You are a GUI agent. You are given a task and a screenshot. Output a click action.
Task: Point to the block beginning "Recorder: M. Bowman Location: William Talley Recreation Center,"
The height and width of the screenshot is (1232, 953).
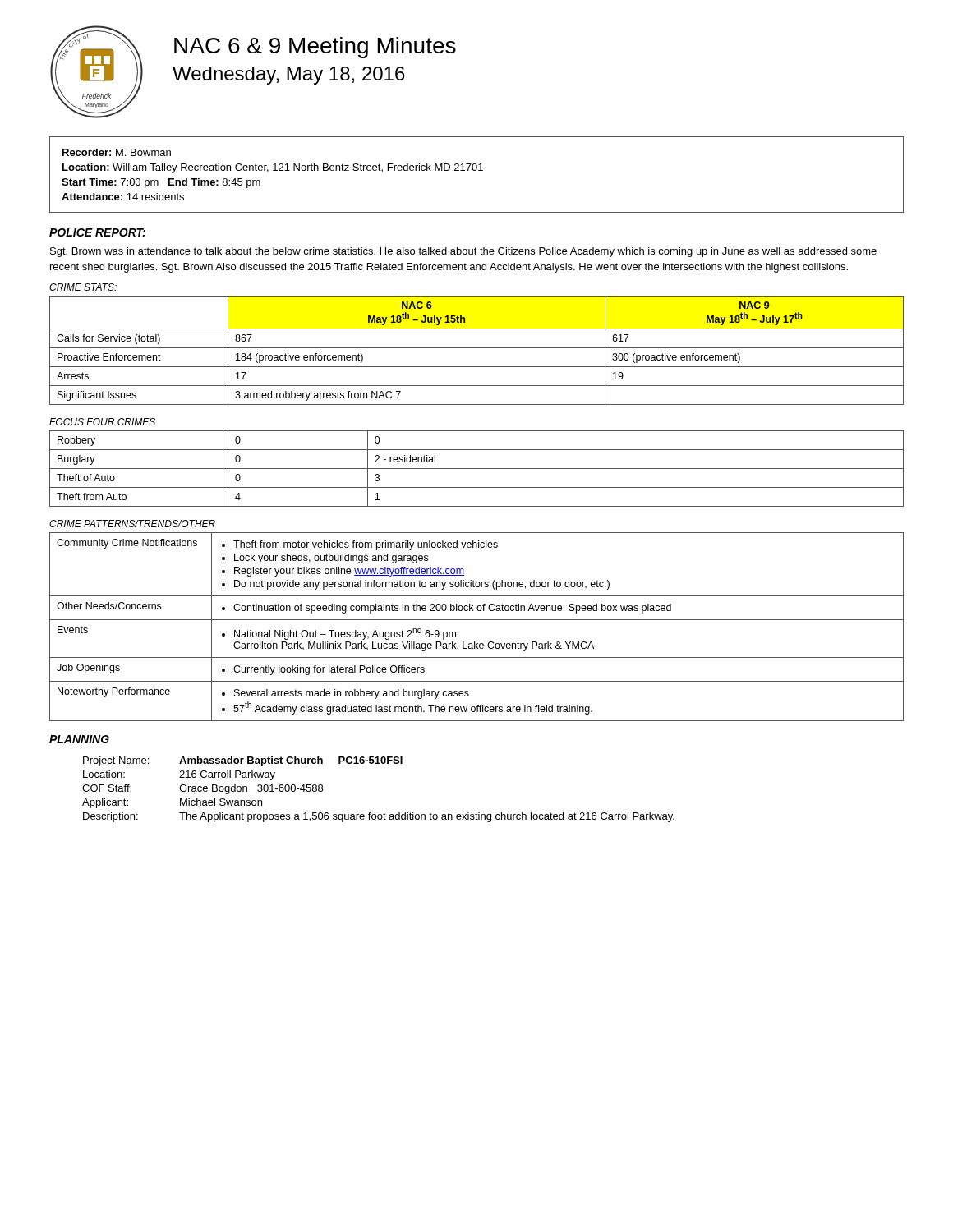(x=476, y=175)
